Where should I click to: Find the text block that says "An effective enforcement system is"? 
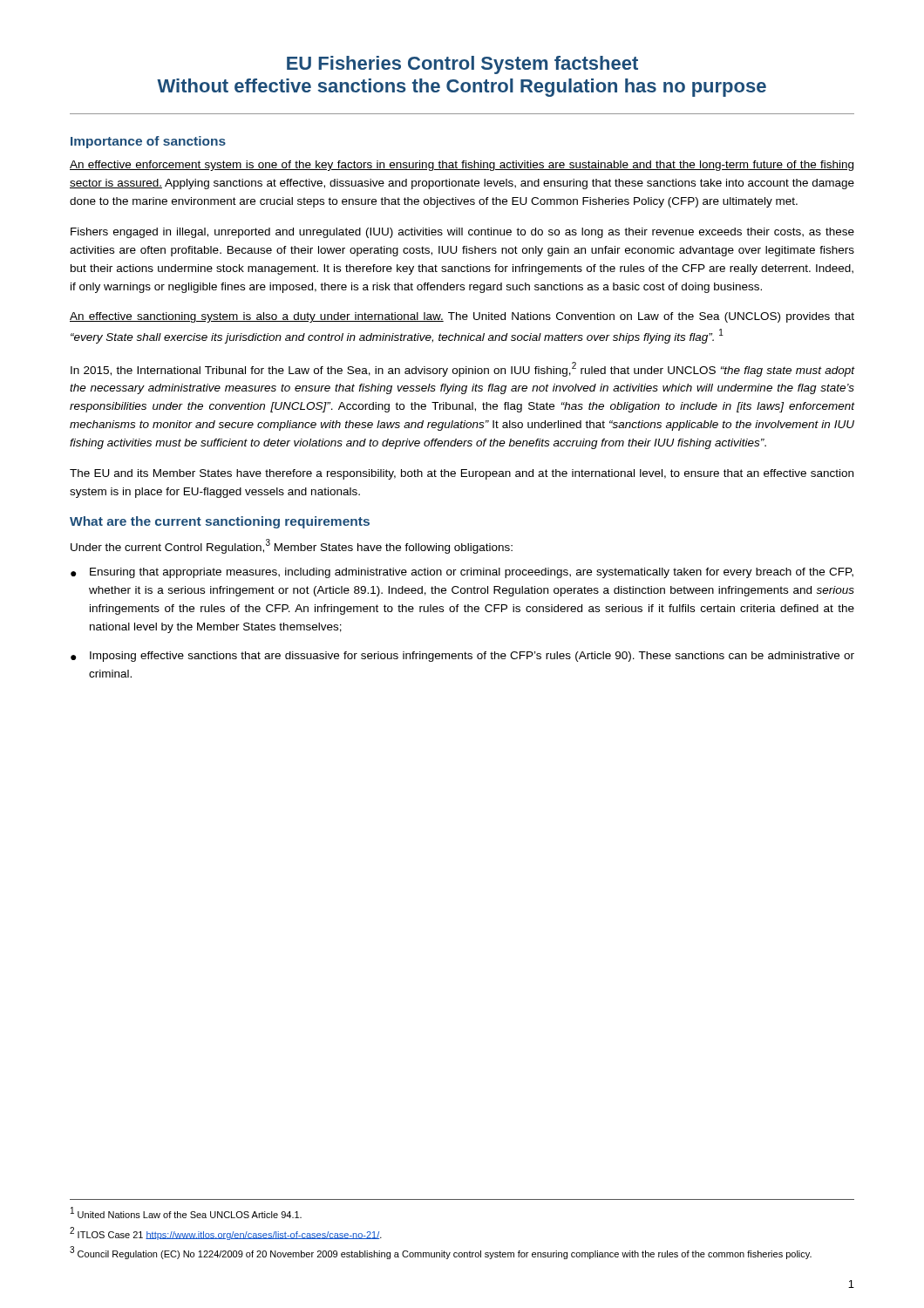point(462,183)
